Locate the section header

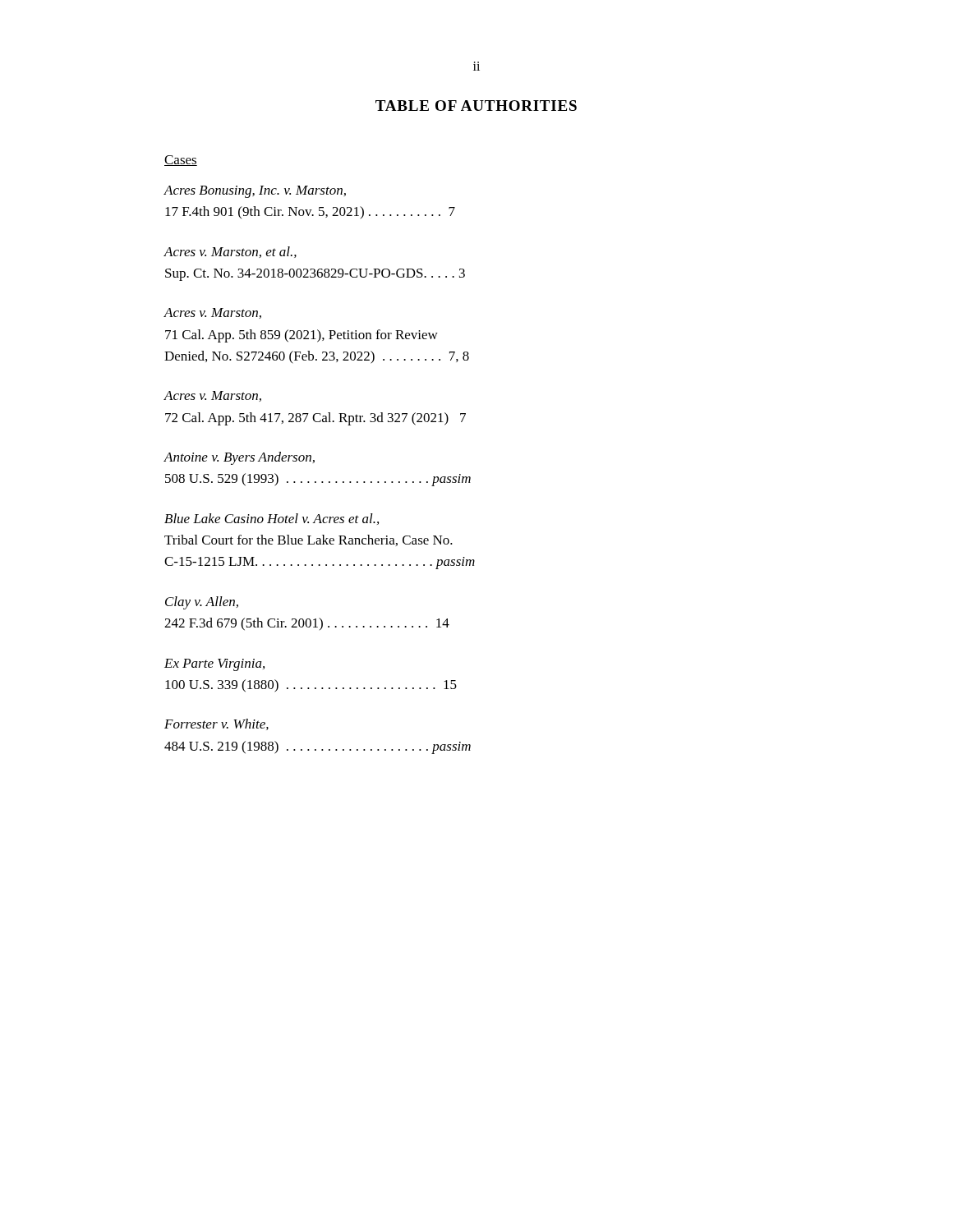pos(181,160)
